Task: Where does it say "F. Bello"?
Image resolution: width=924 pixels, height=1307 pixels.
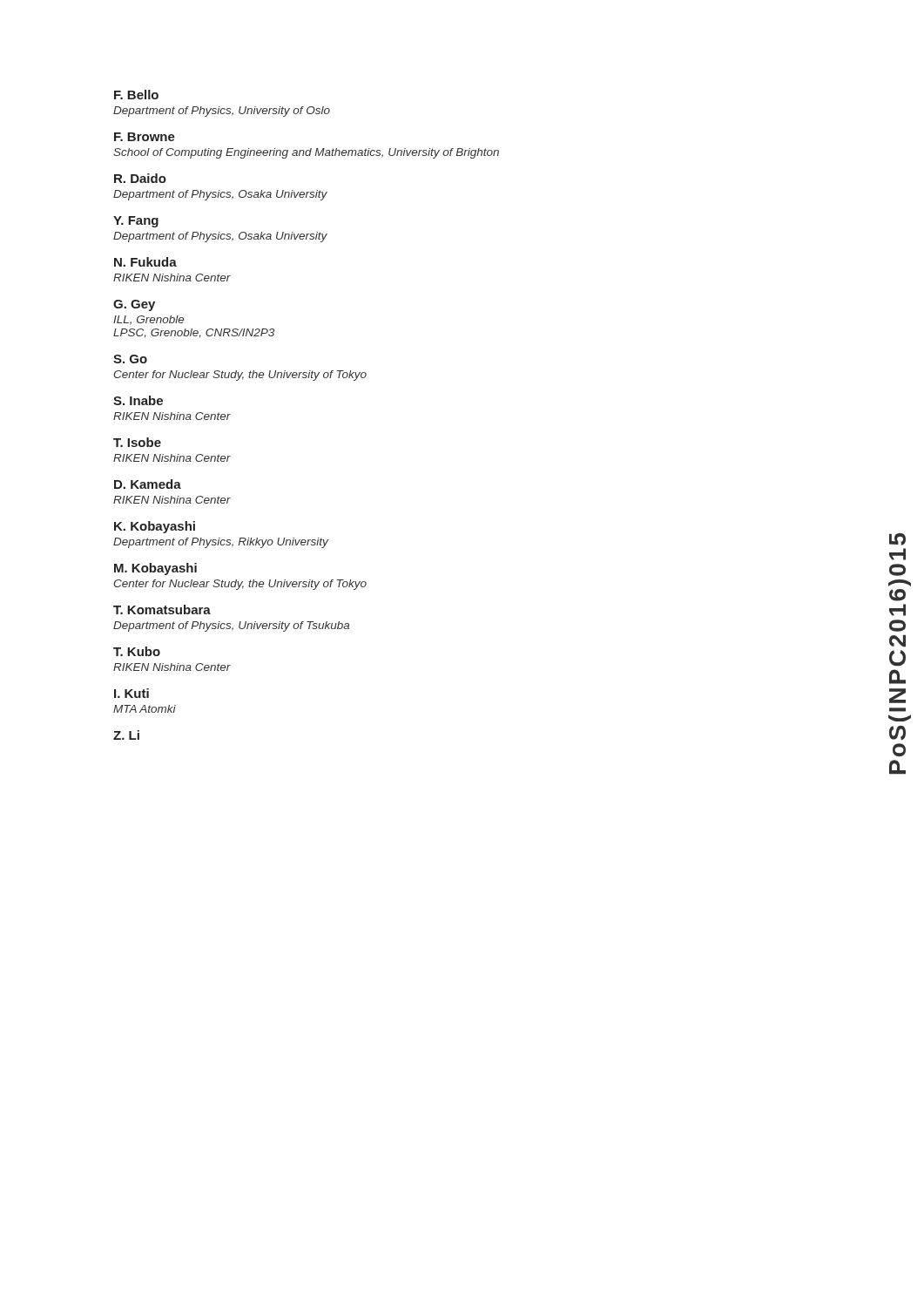Action: click(136, 95)
